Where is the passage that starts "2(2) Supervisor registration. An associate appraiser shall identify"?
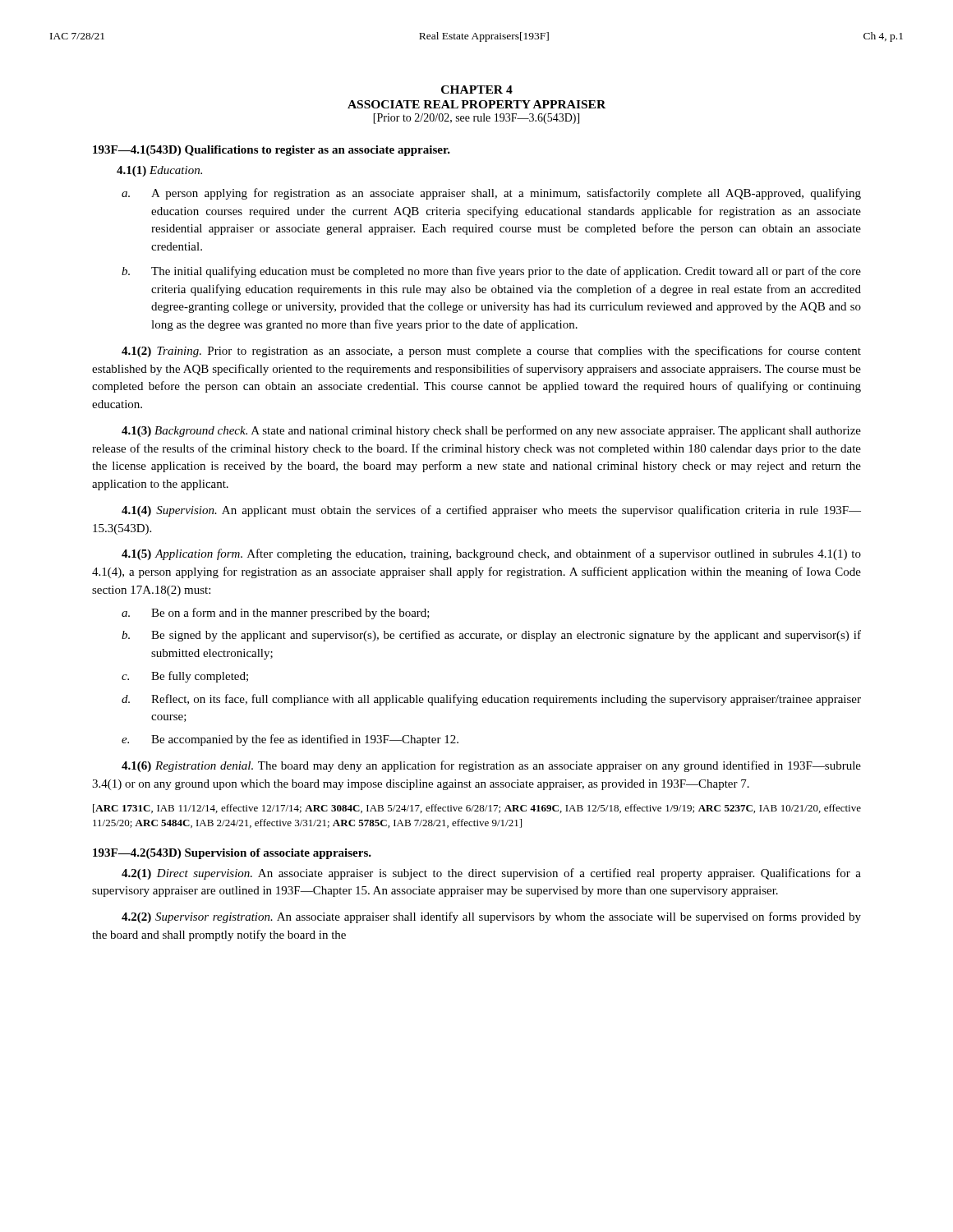The image size is (953, 1232). click(476, 926)
